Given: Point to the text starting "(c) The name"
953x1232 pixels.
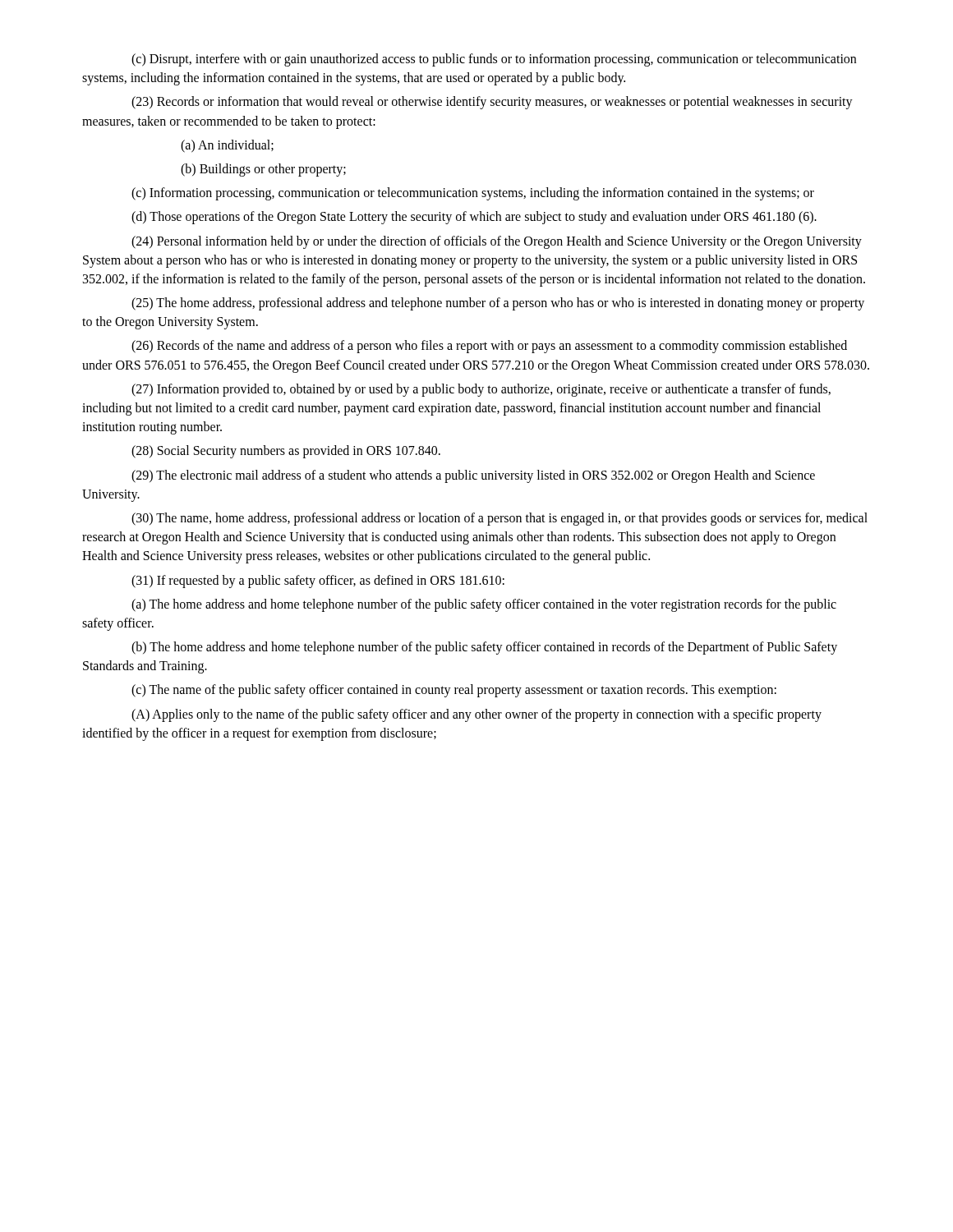Looking at the screenshot, I should point(476,690).
